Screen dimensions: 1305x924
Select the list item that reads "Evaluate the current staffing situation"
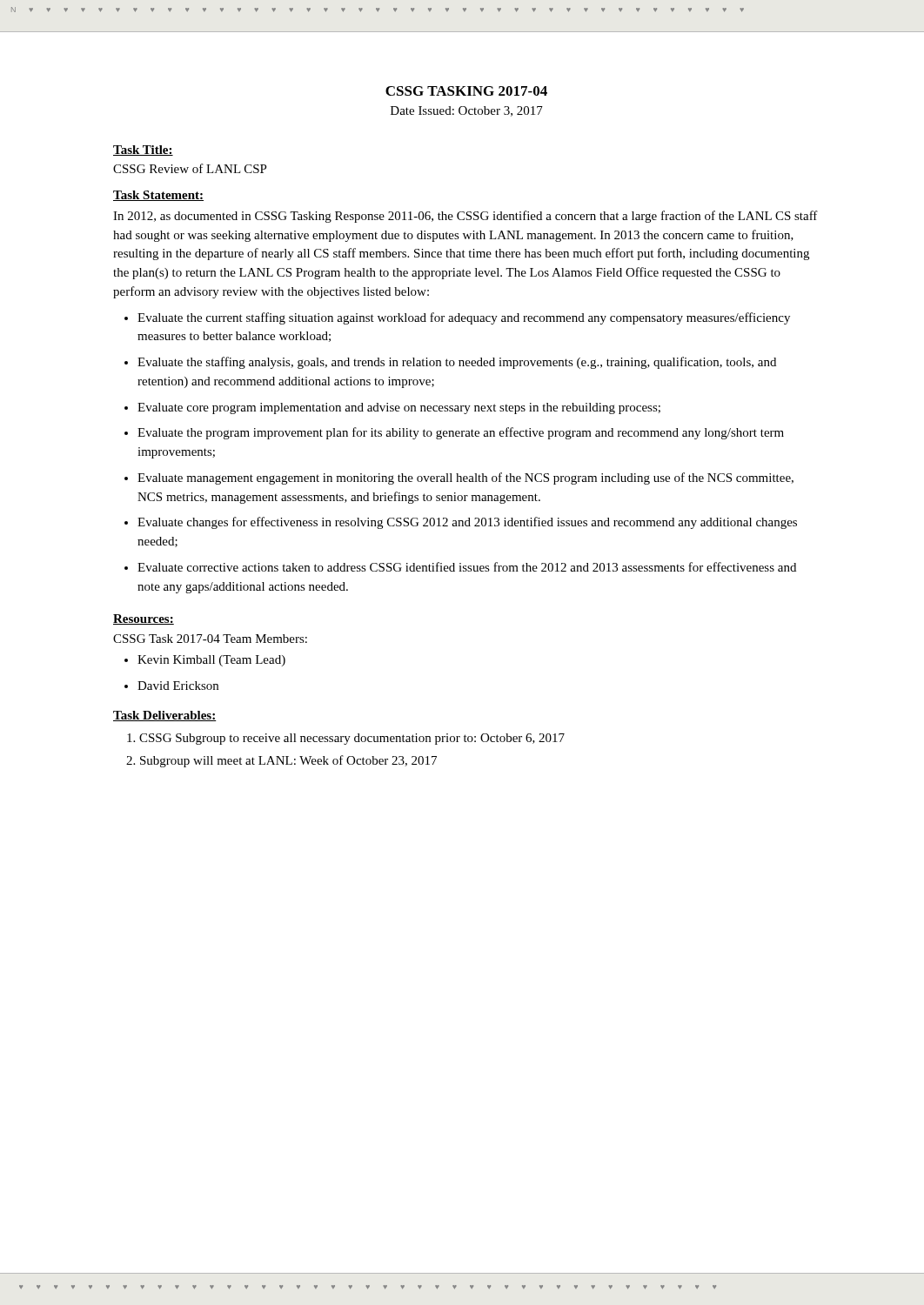(x=464, y=327)
